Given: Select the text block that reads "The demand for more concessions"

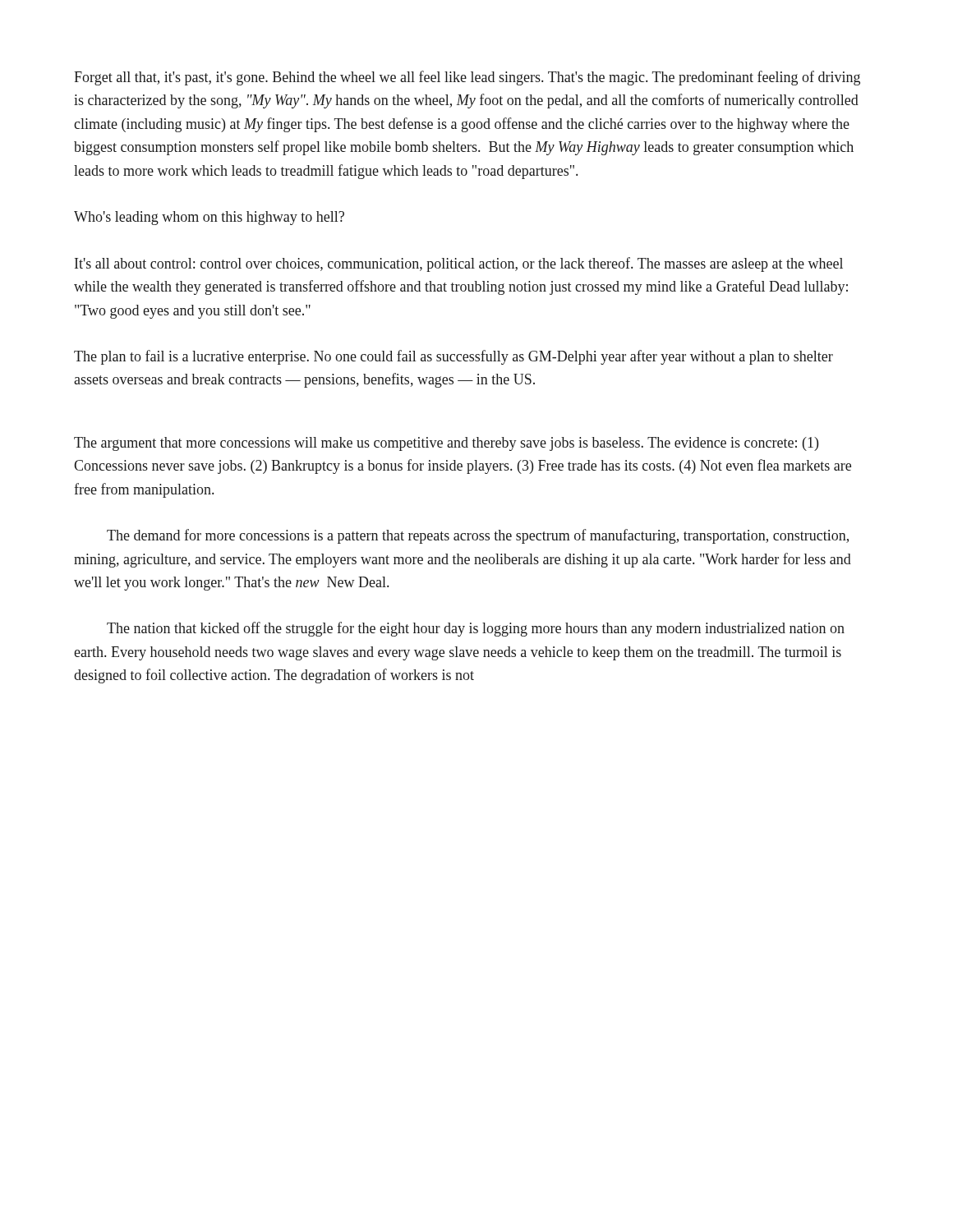Looking at the screenshot, I should pos(462,559).
